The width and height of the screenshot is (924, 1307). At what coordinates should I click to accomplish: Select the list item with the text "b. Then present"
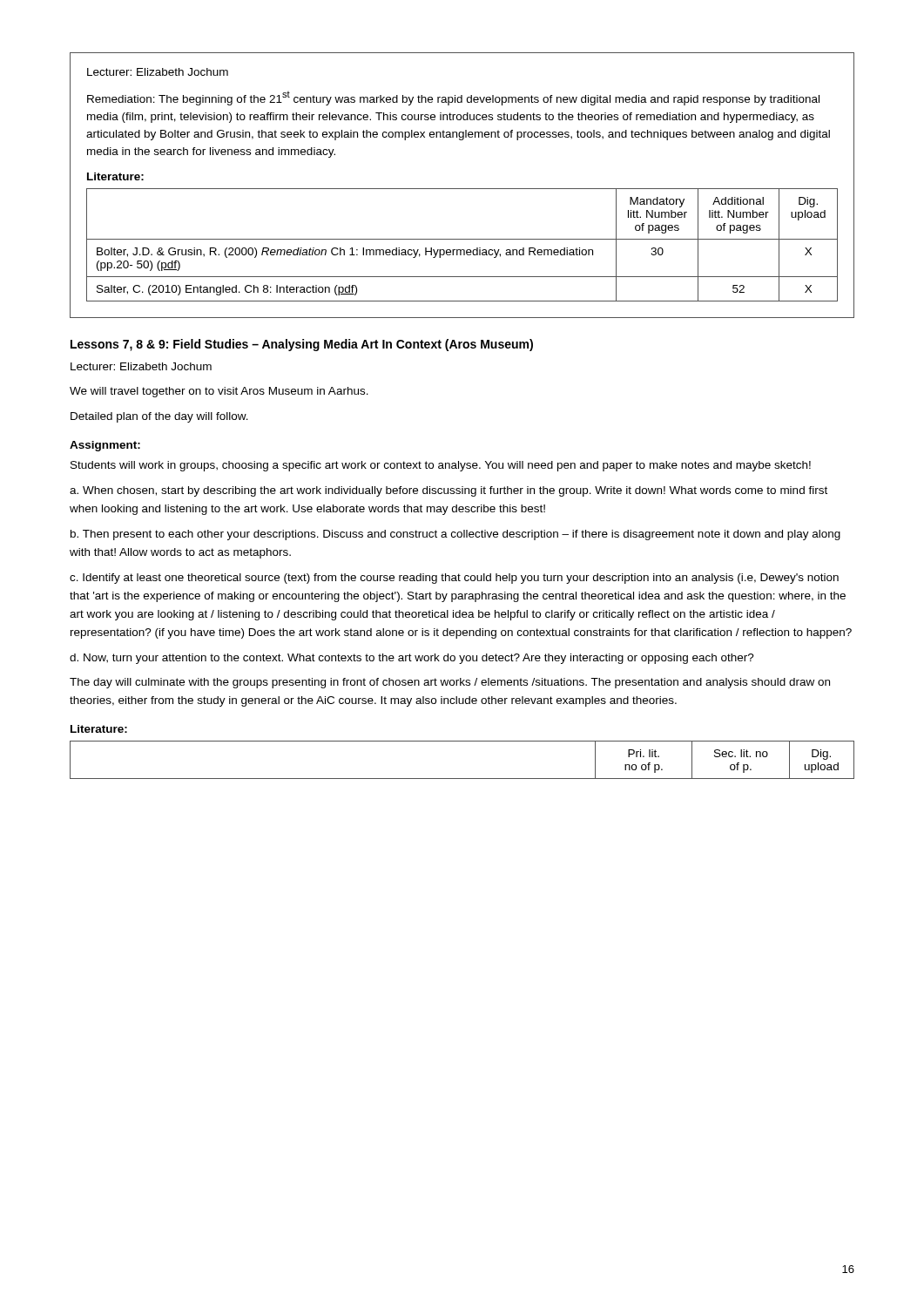pos(455,543)
